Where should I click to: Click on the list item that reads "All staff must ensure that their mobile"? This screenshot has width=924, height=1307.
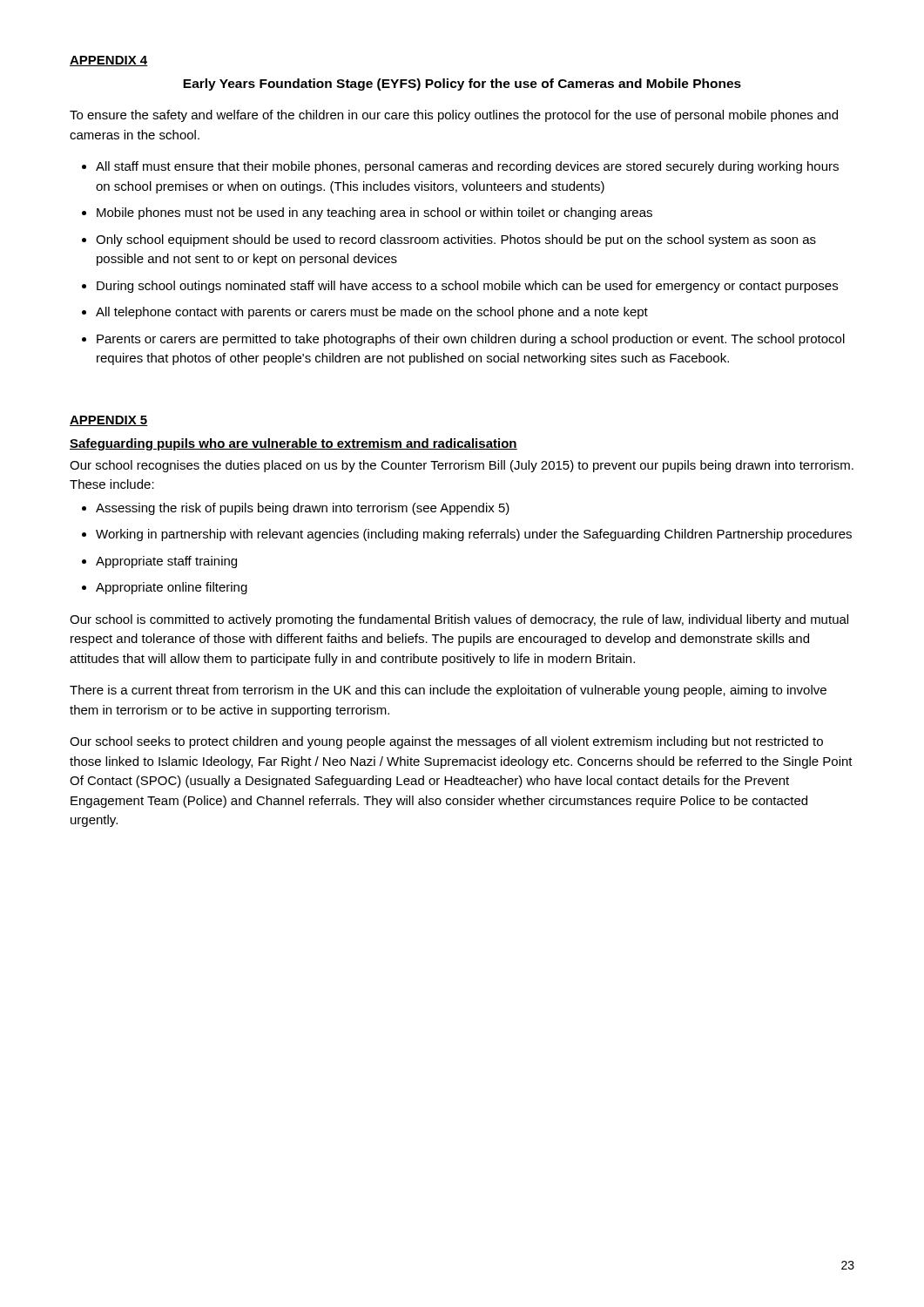[x=467, y=176]
